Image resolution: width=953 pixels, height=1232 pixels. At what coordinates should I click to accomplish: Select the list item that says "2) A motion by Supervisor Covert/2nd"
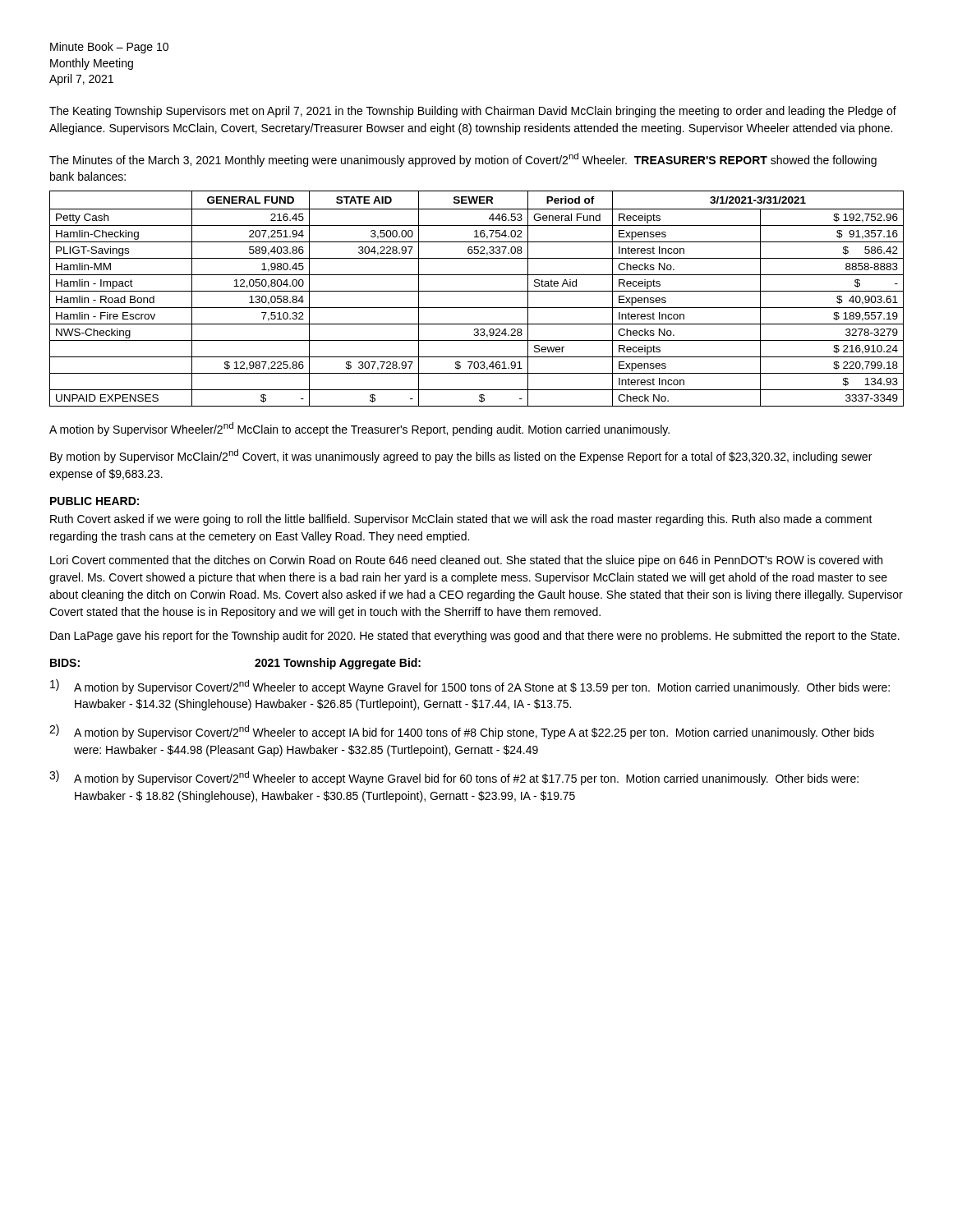pos(476,740)
